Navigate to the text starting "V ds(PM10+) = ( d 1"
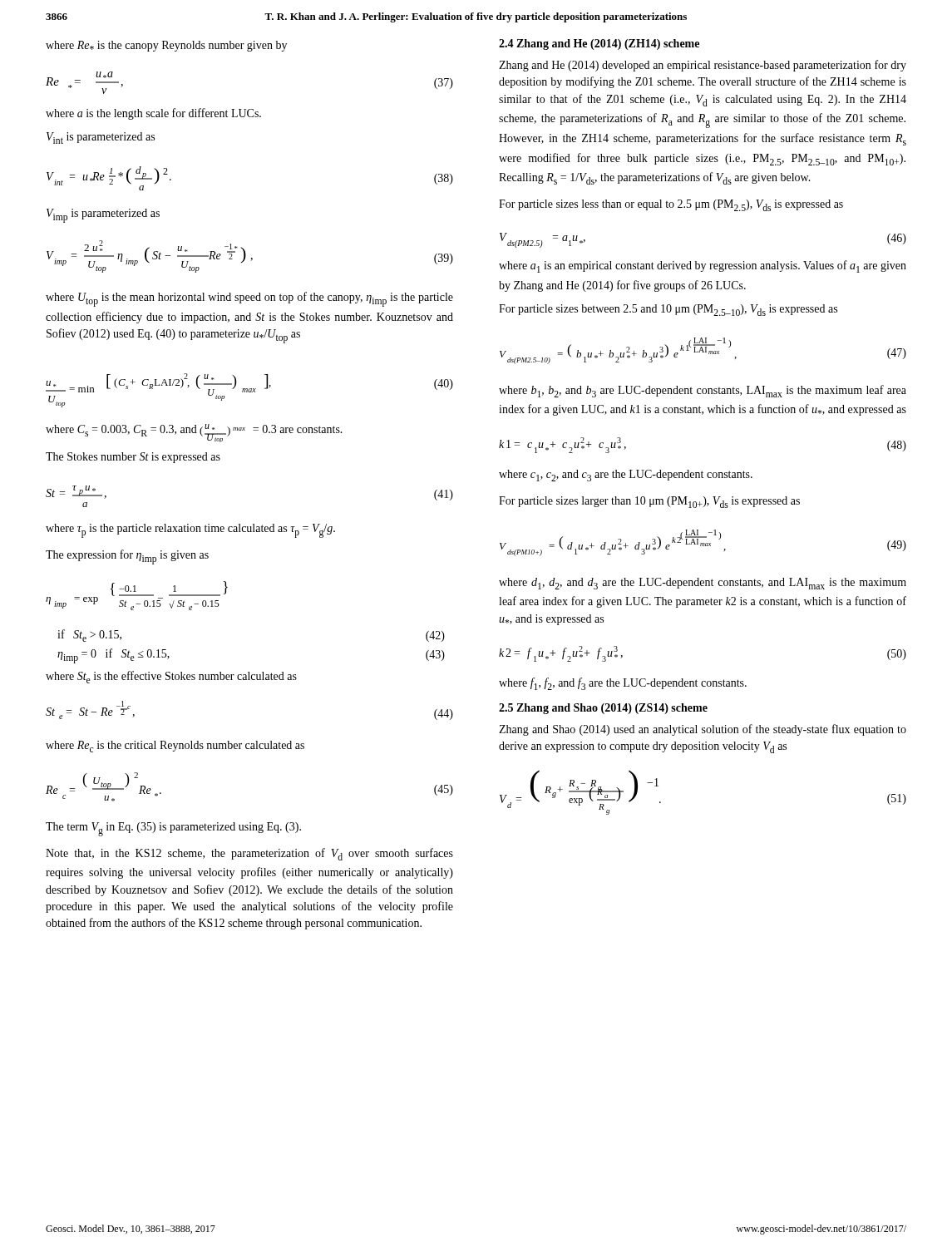This screenshot has height=1247, width=952. pyautogui.click(x=703, y=545)
